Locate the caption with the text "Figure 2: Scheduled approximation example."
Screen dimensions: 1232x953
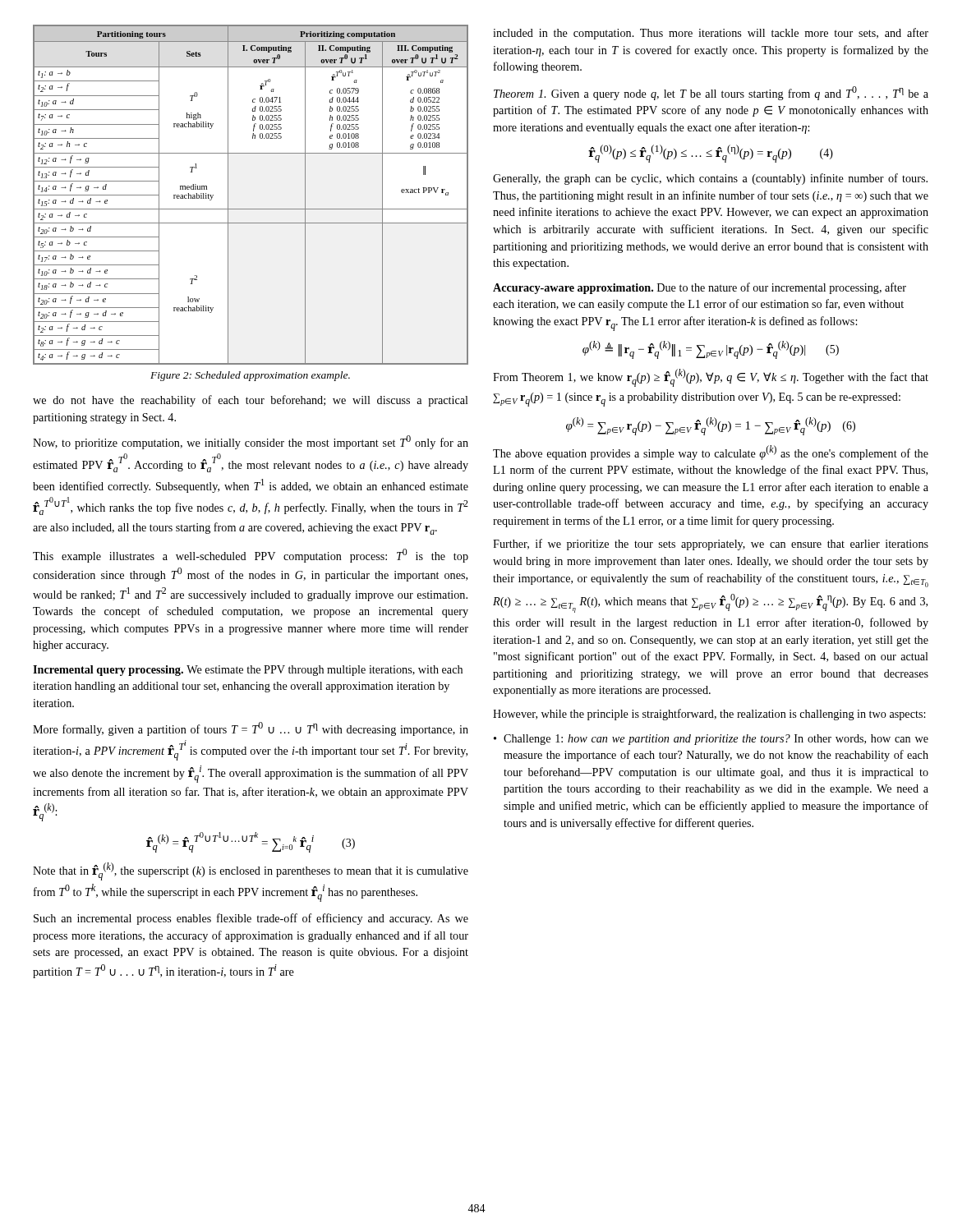(x=251, y=375)
